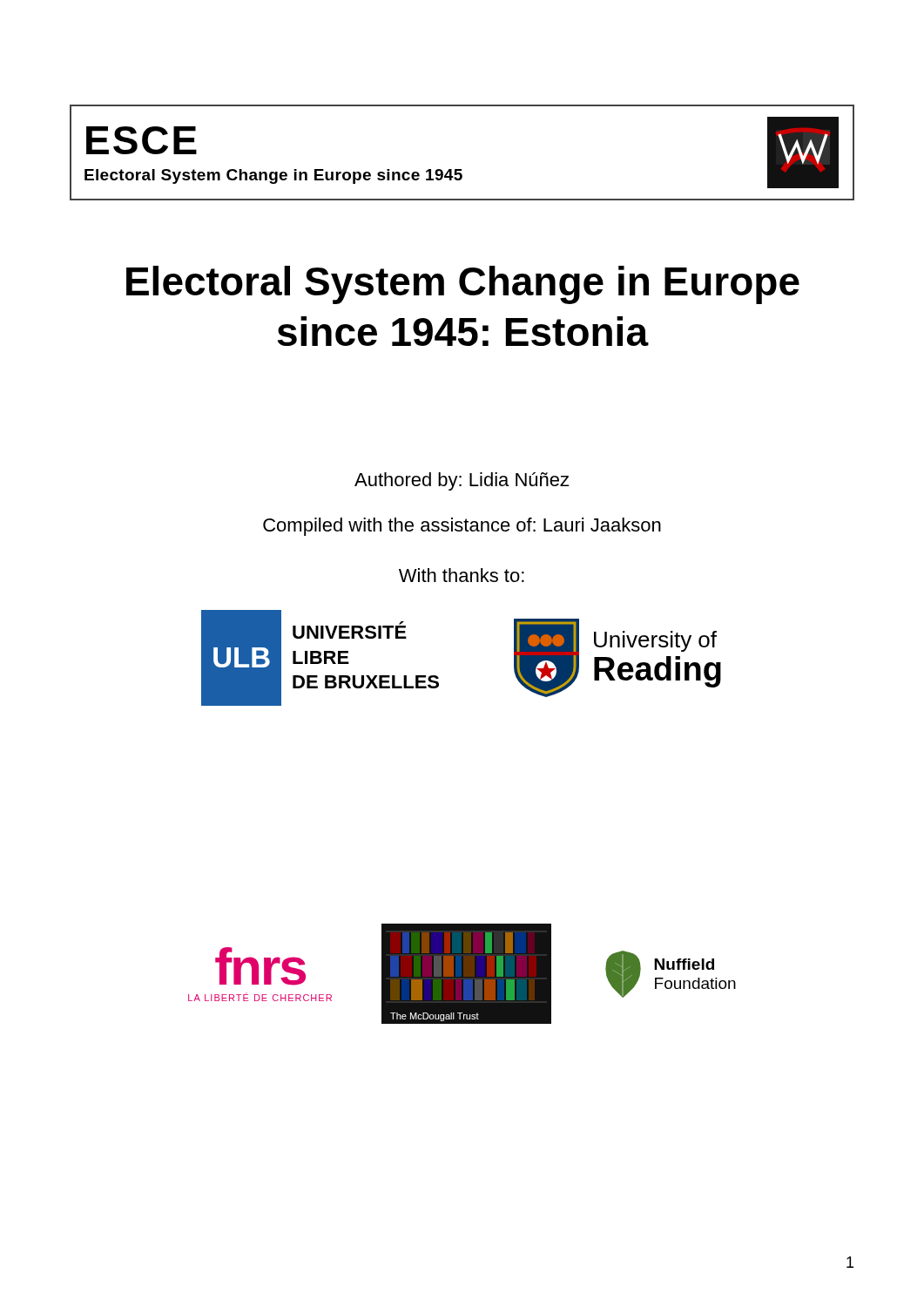
Task: Locate the text starting "With thanks to:"
Action: click(462, 576)
